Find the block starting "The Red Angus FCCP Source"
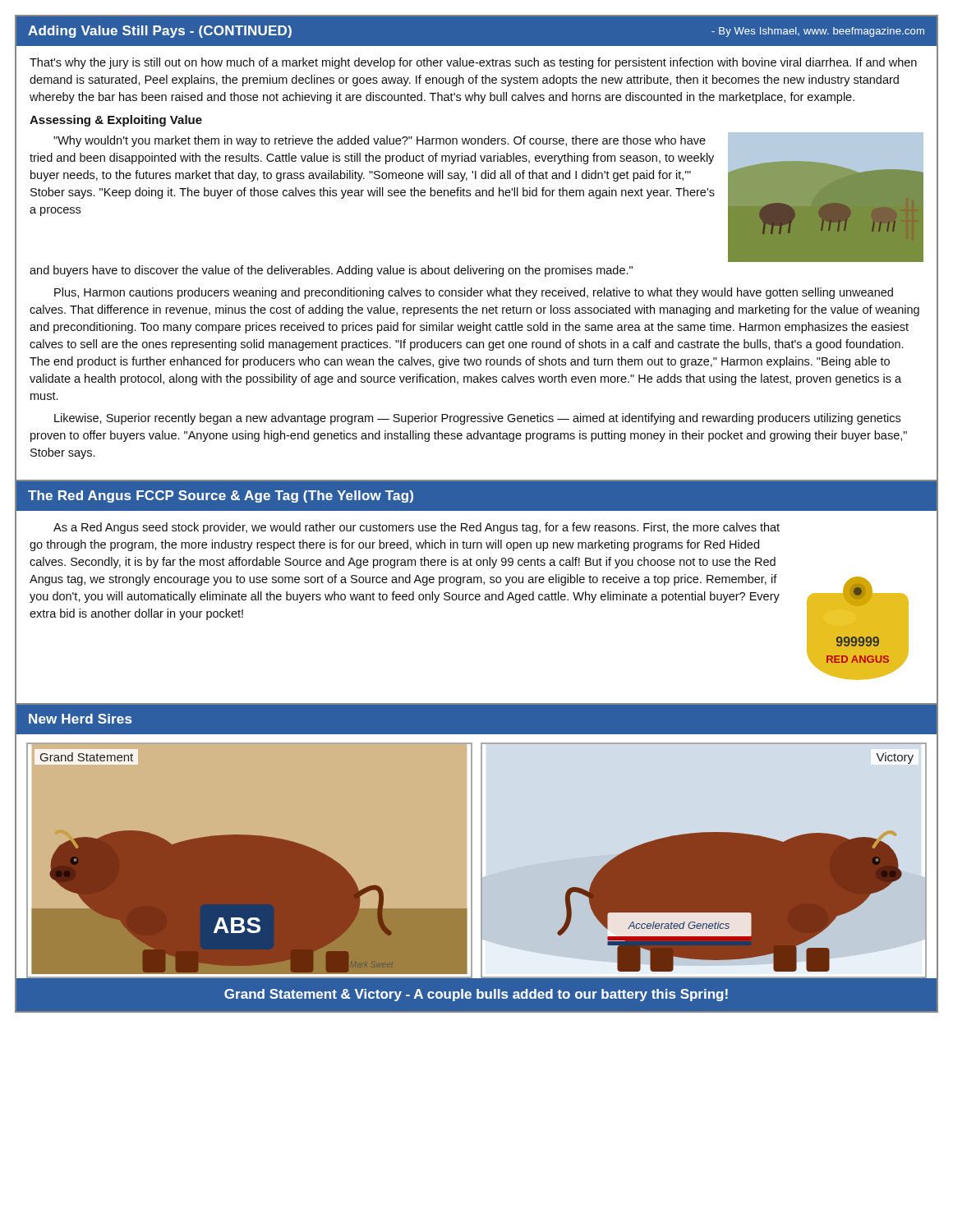This screenshot has height=1232, width=953. (x=221, y=496)
